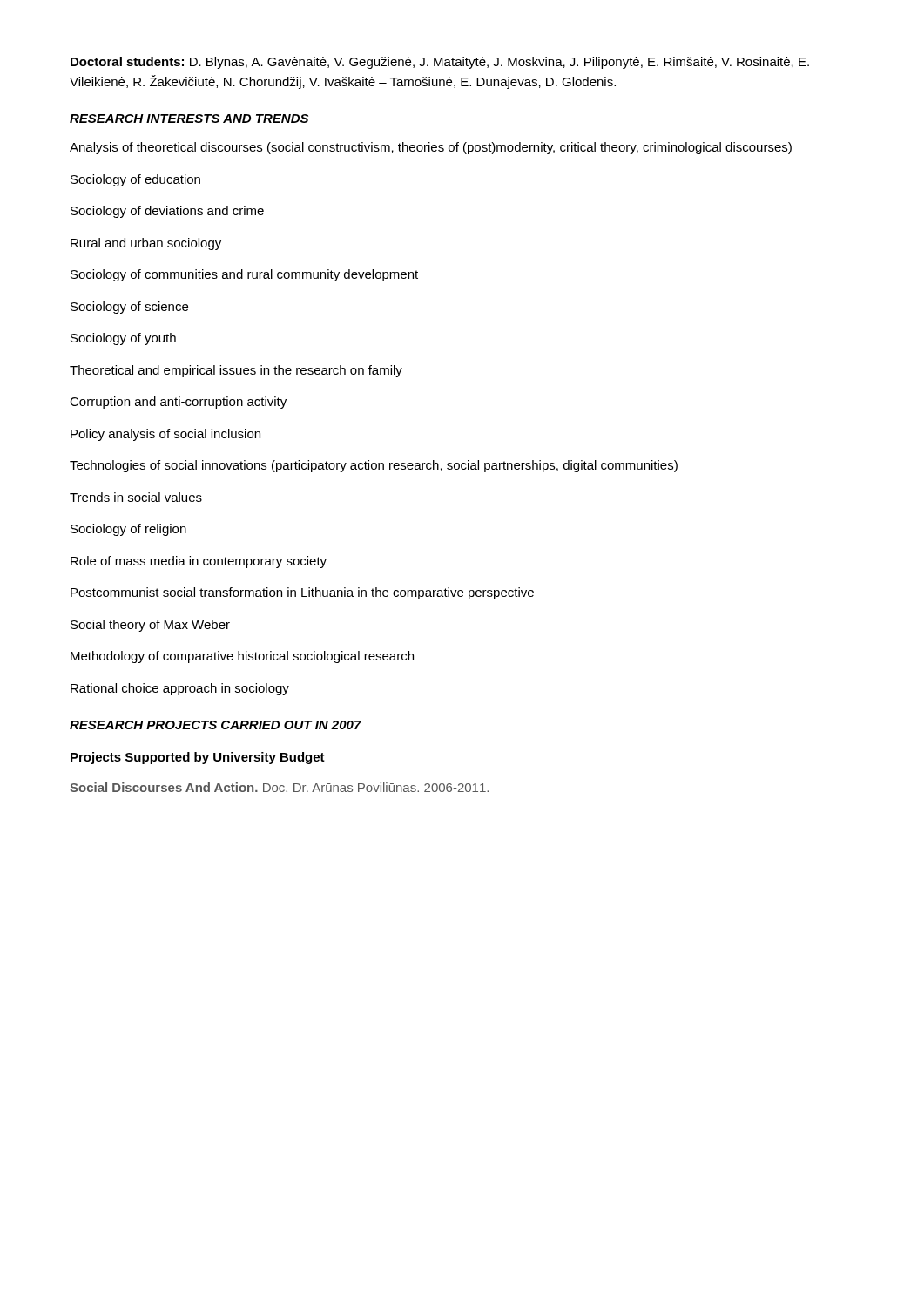The width and height of the screenshot is (924, 1307).
Task: Locate the block of text that opens with "Doctoral students: D. Blynas, A."
Action: pyautogui.click(x=440, y=71)
